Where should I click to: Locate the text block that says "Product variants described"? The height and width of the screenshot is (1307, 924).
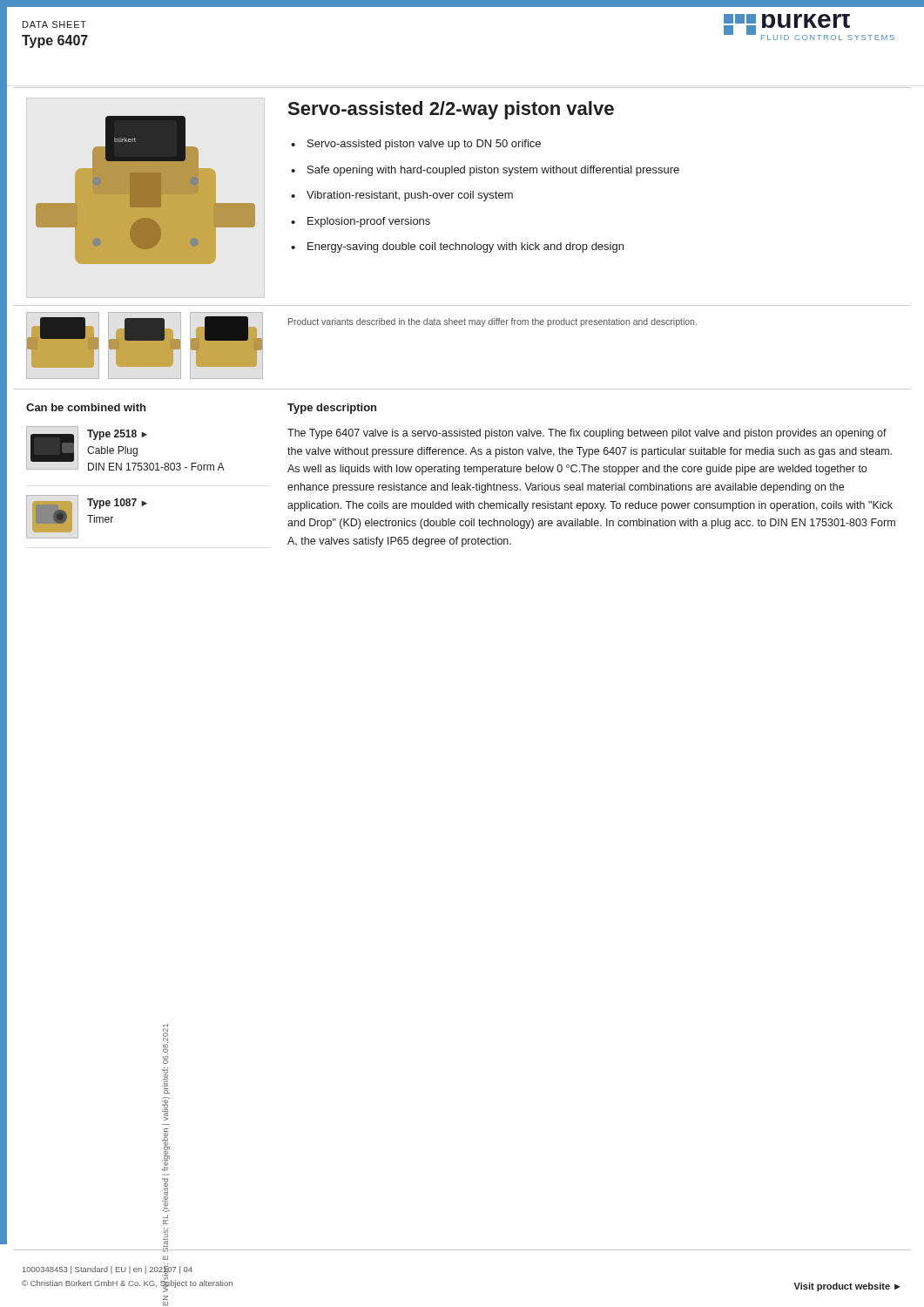[x=492, y=322]
